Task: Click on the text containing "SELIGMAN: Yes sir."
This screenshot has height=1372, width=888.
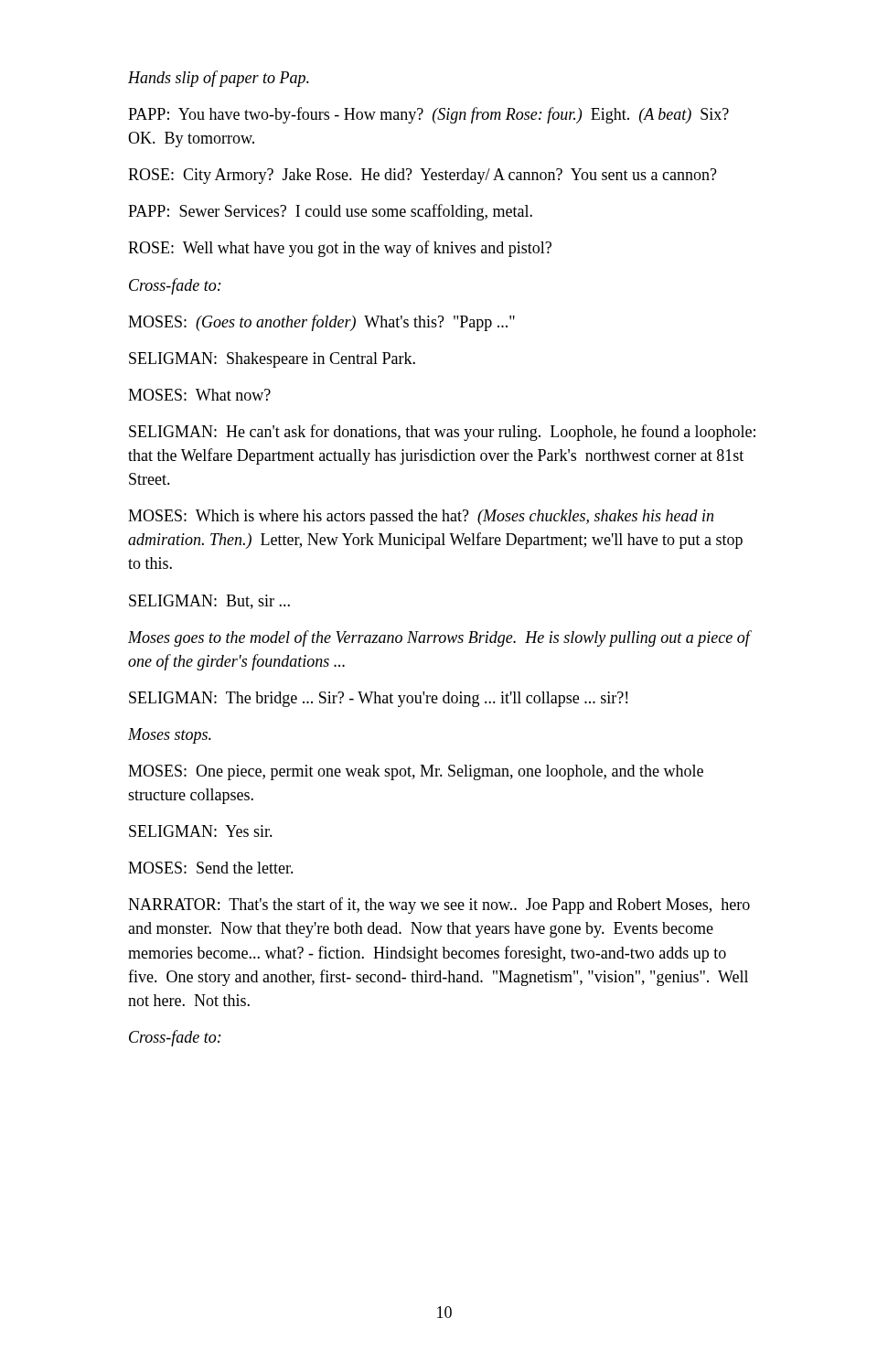Action: [x=201, y=832]
